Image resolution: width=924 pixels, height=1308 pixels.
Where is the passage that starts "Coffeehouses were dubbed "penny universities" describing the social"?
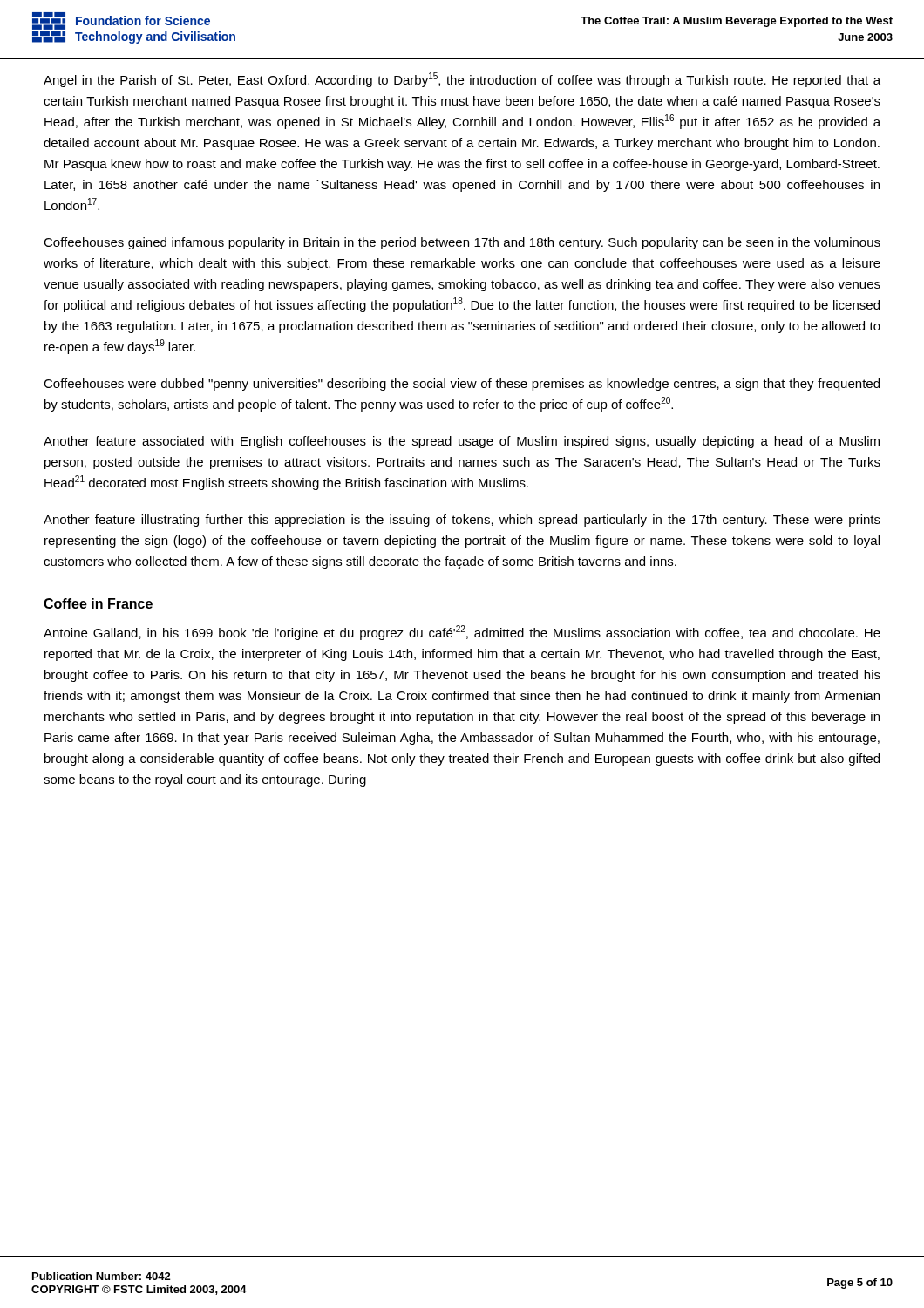point(462,394)
